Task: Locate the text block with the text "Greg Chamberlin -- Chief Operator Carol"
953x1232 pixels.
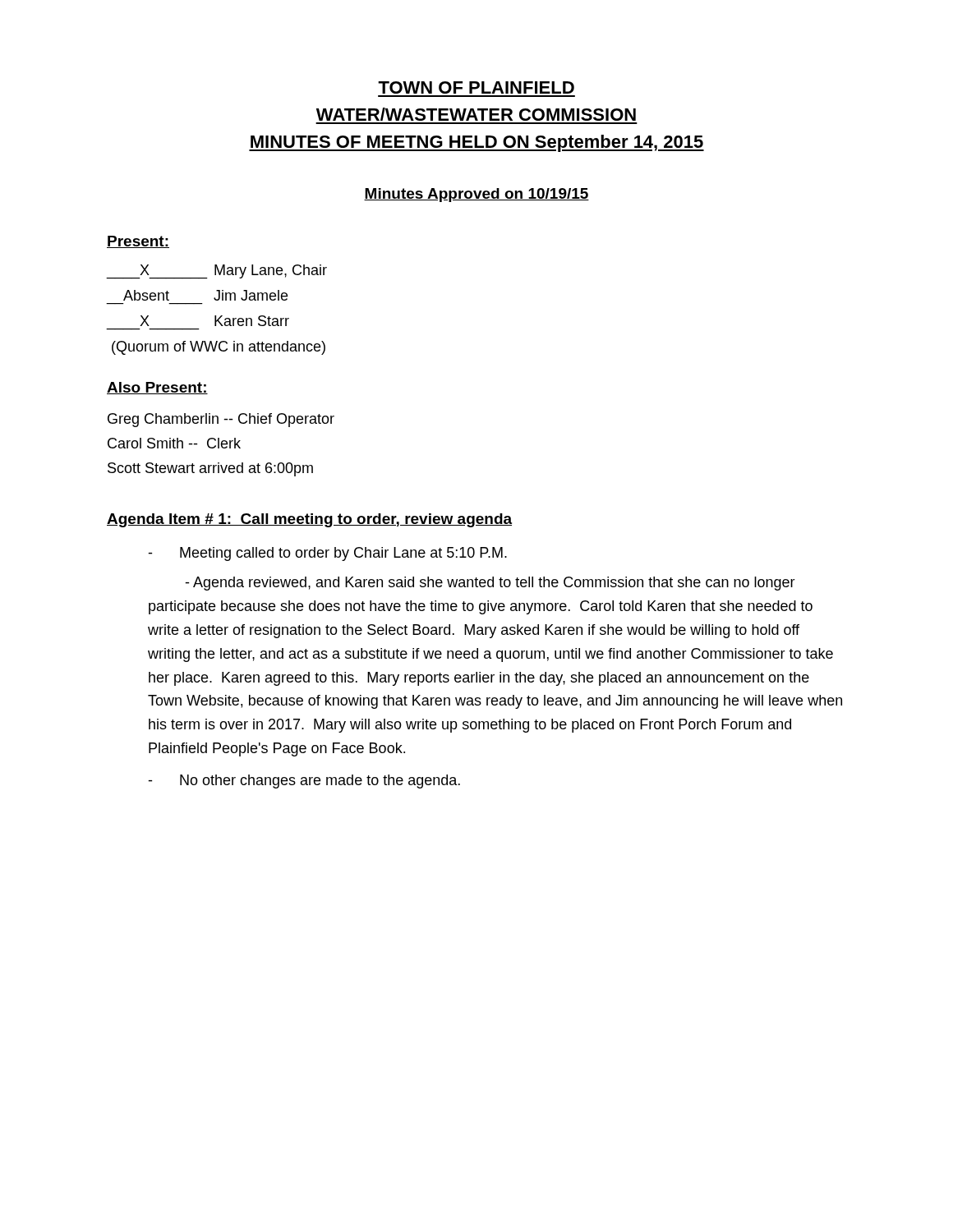Action: (x=221, y=420)
